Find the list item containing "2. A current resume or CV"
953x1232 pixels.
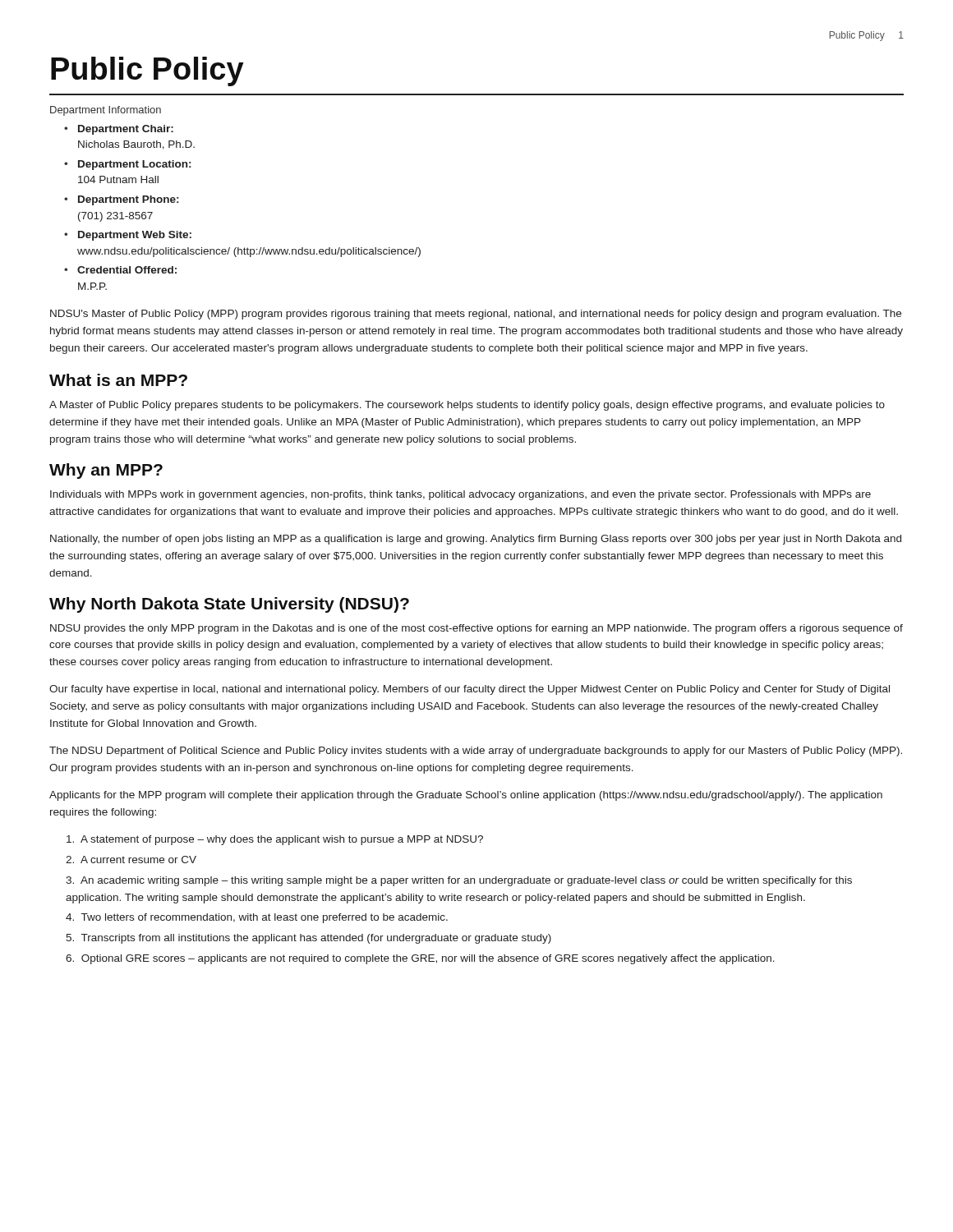pyautogui.click(x=131, y=859)
